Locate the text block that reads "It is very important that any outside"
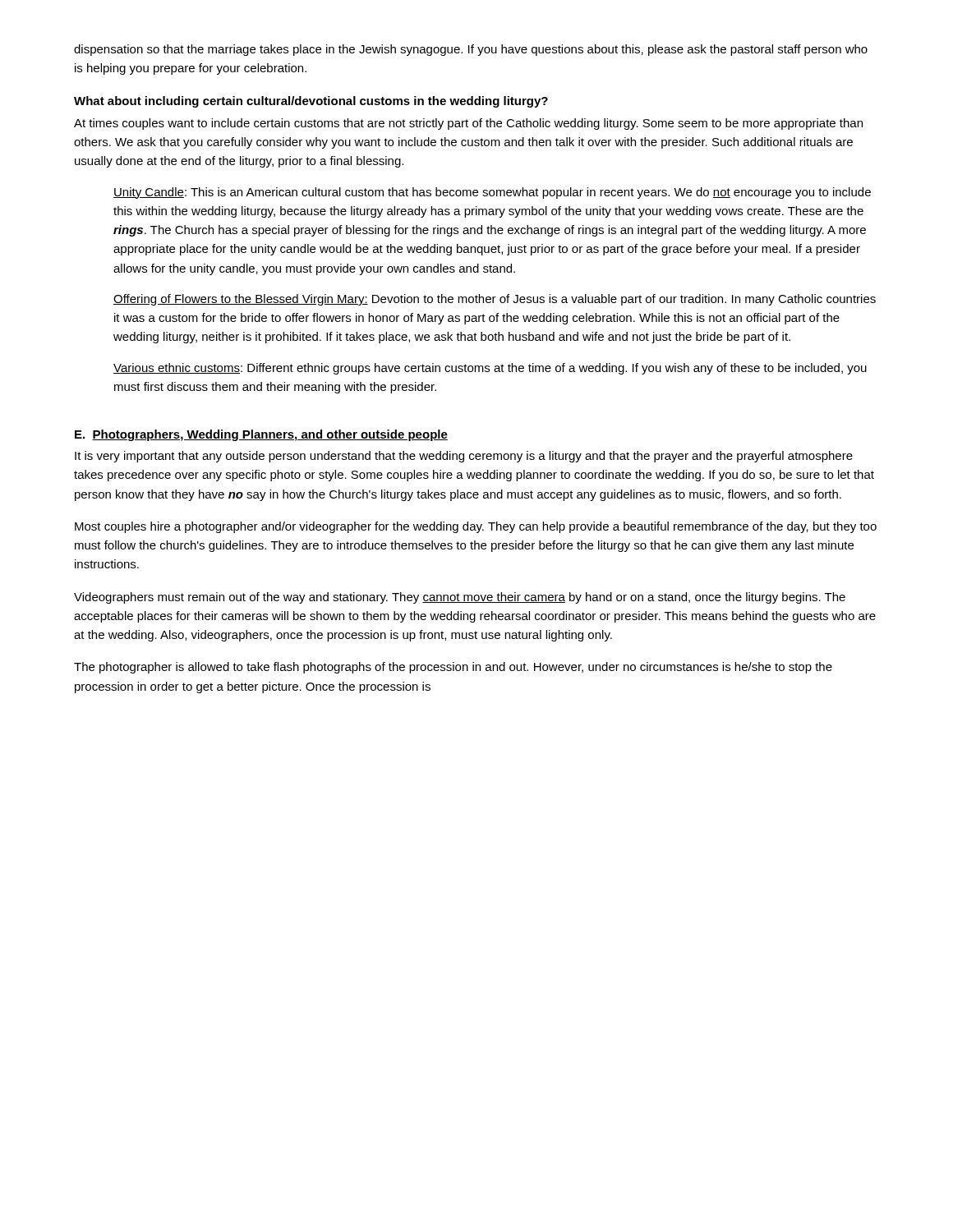953x1232 pixels. coord(474,475)
